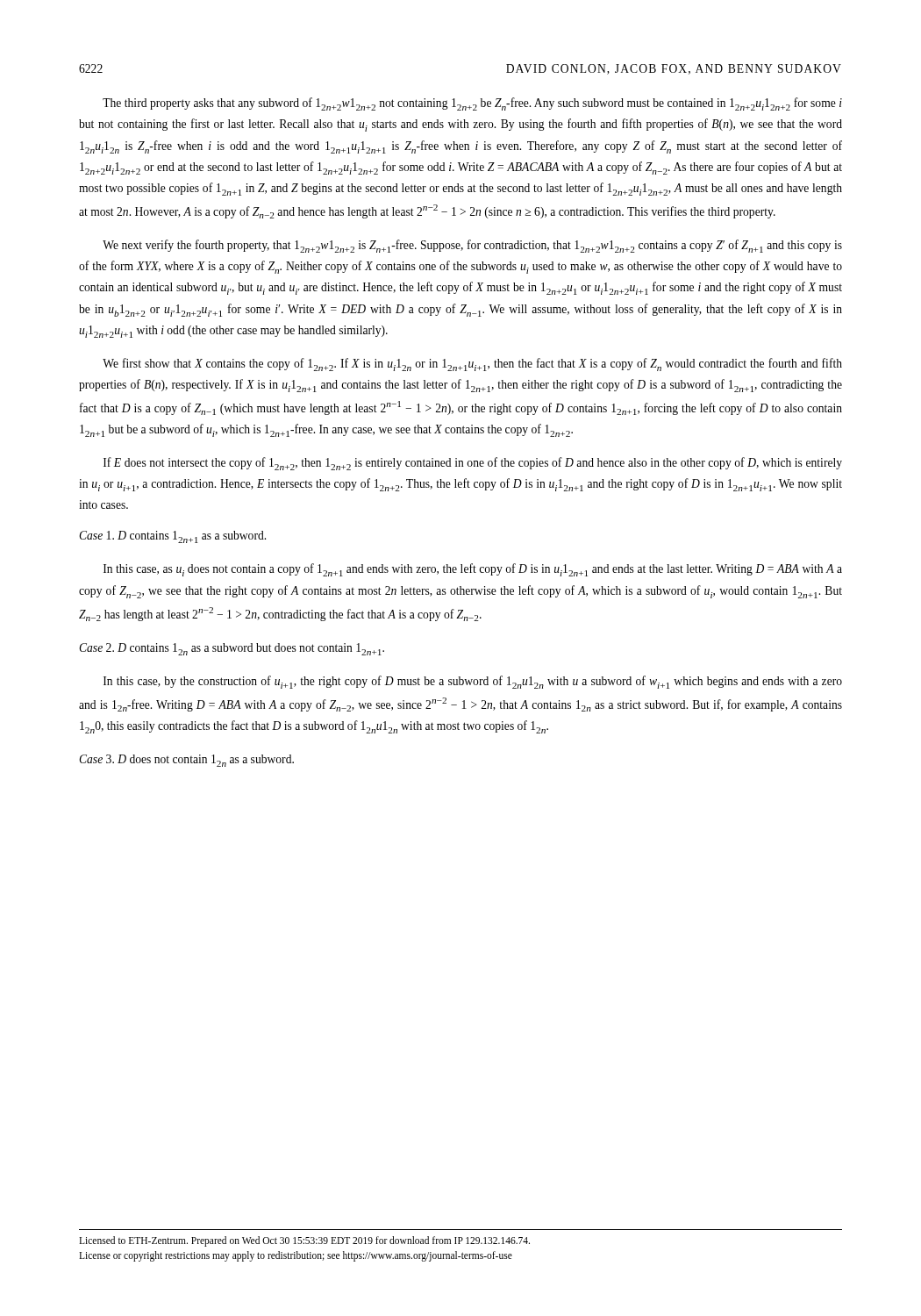This screenshot has height=1316, width=921.
Task: Click on the text block that reads "In this case, by the construction of"
Action: coord(460,705)
